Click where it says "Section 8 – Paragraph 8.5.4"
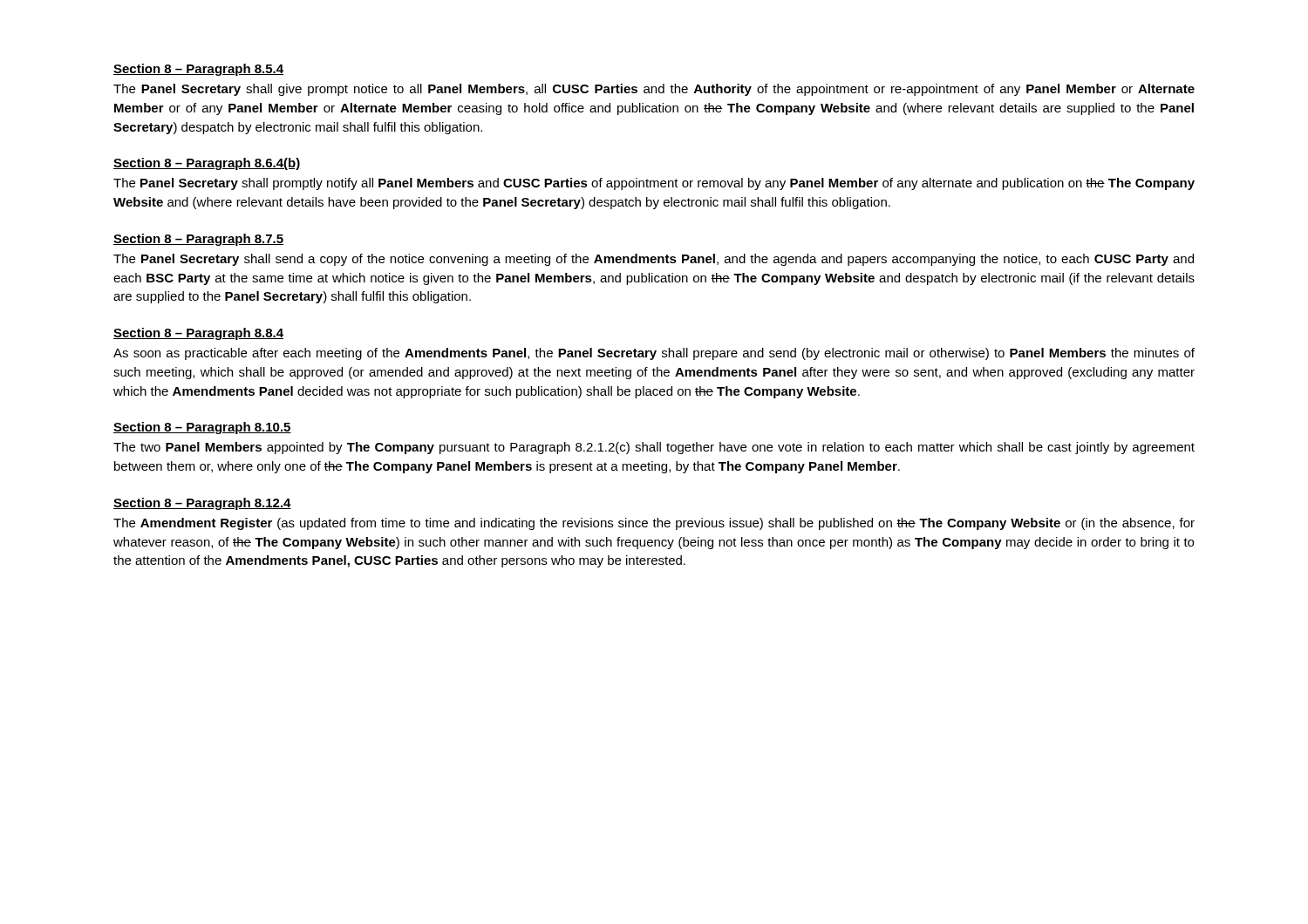 (198, 68)
